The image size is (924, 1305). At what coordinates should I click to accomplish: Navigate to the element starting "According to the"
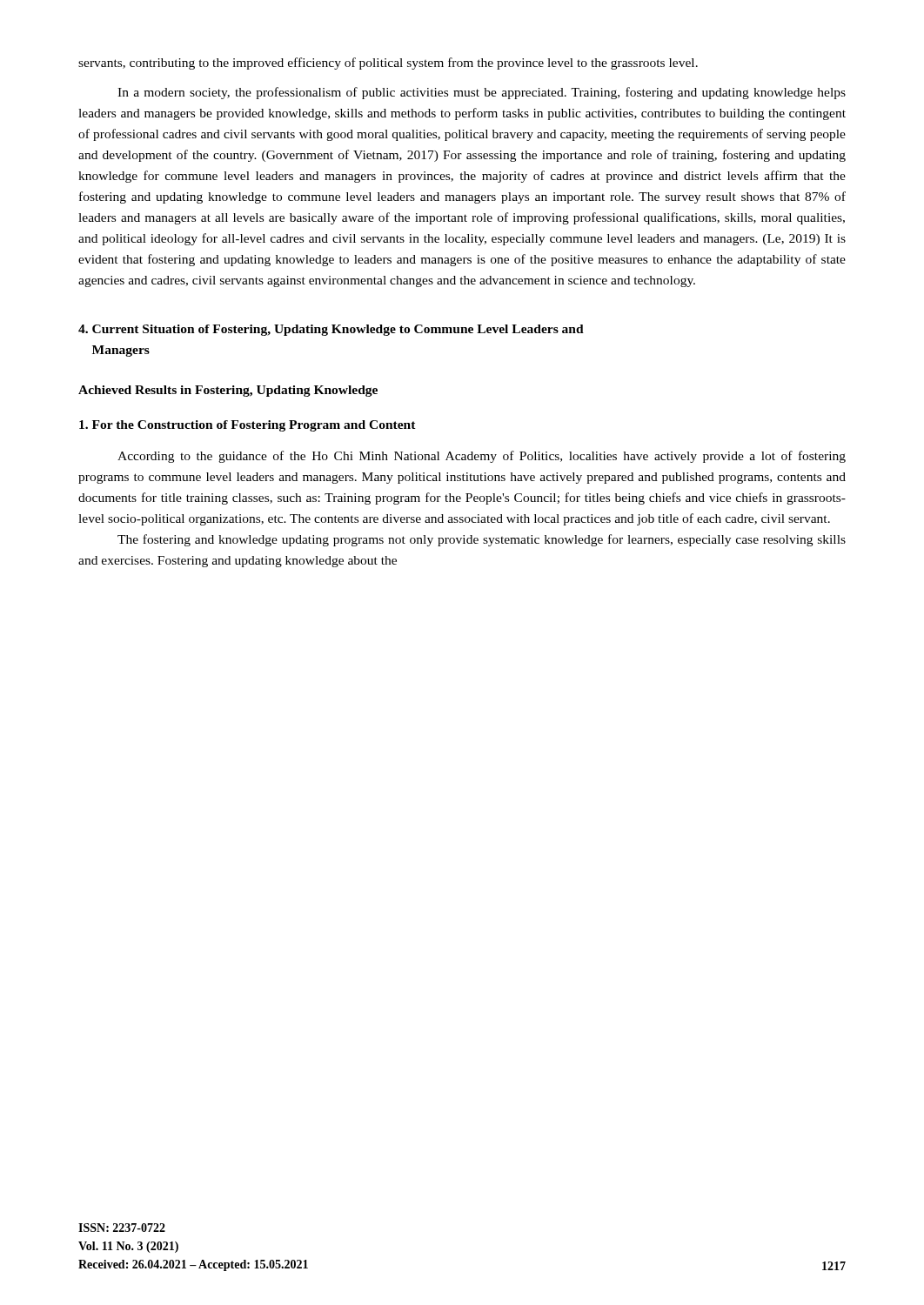pos(462,487)
